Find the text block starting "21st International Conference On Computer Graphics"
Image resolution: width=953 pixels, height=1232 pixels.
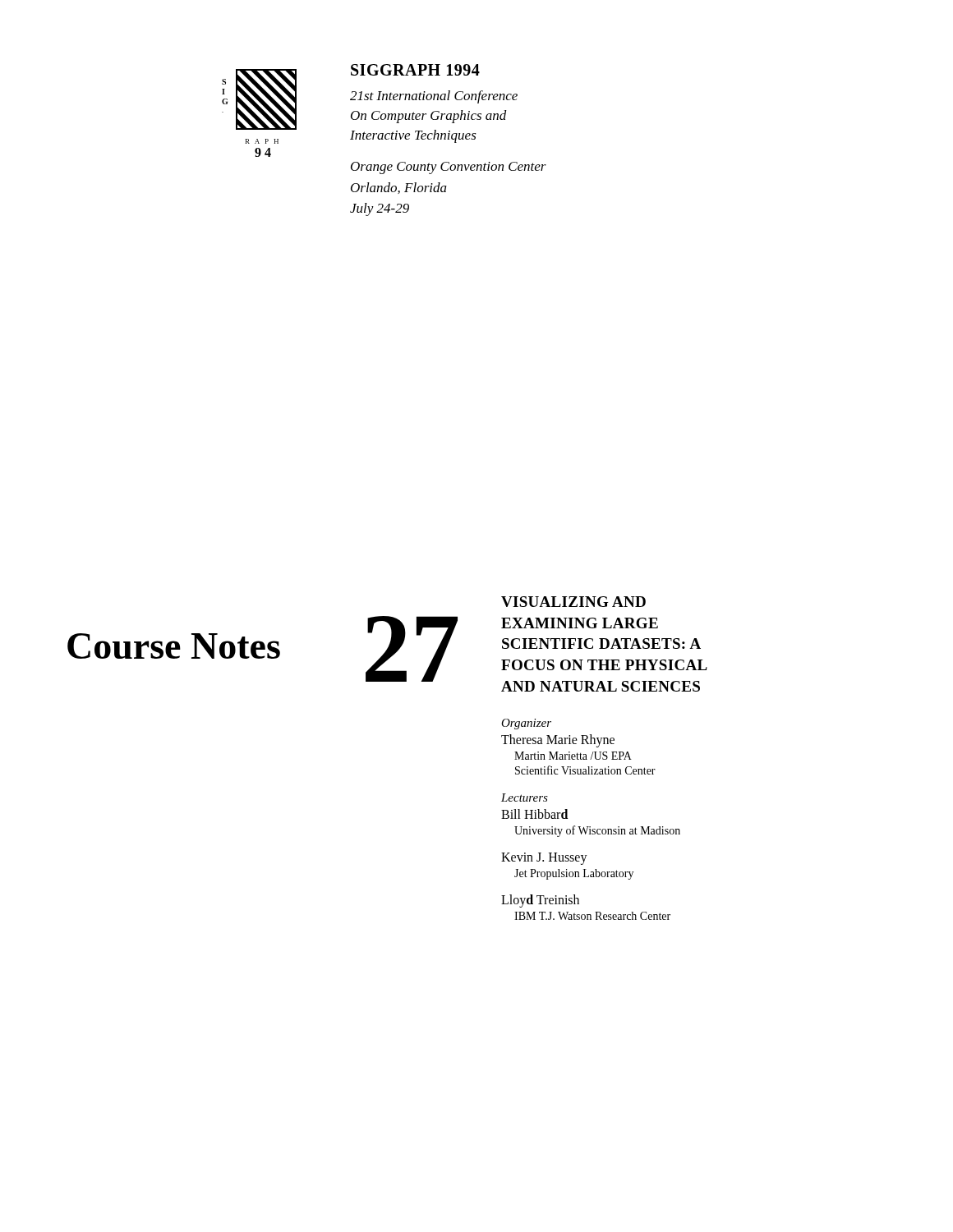(x=434, y=115)
